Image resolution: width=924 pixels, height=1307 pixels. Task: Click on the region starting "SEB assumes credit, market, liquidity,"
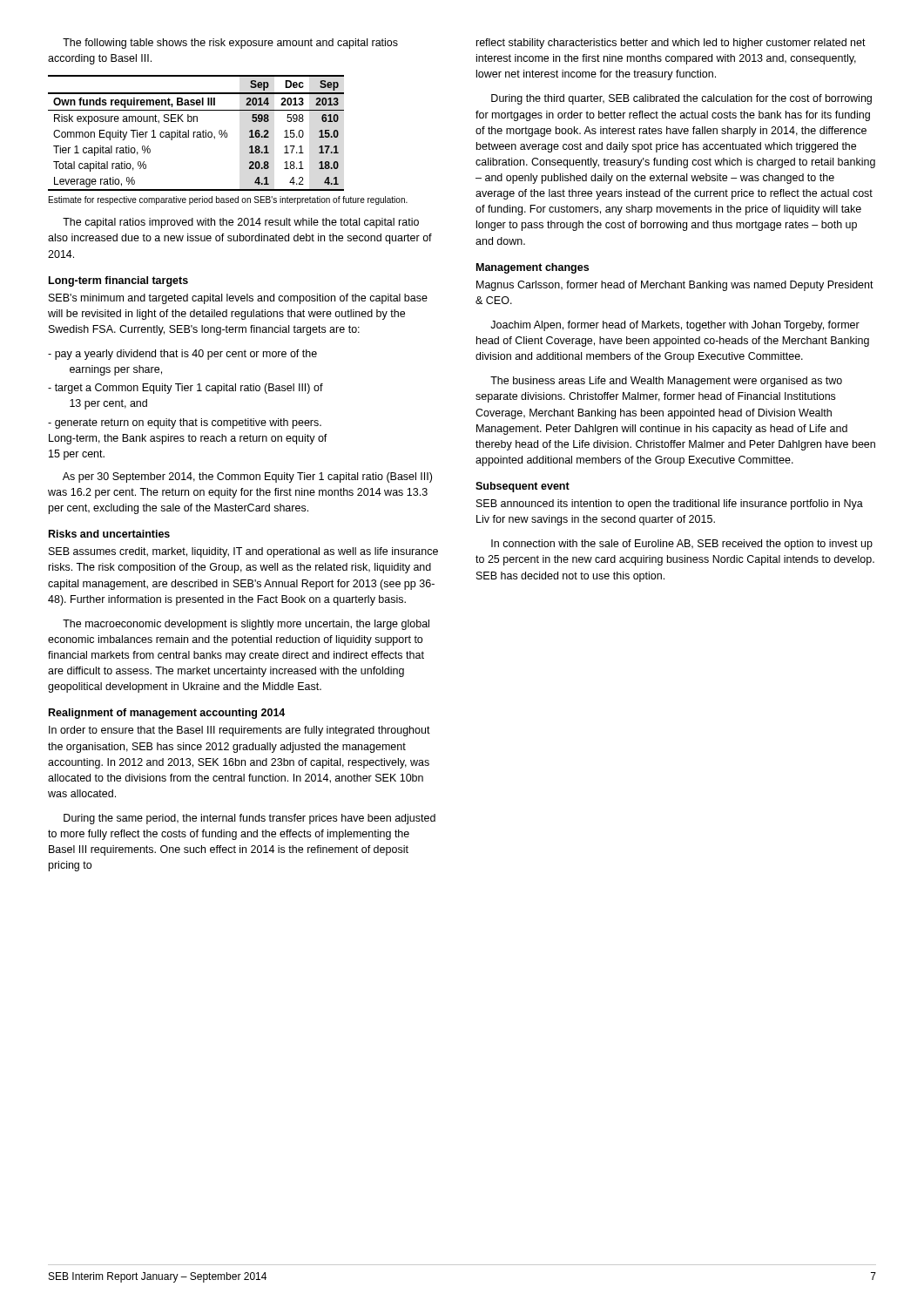click(243, 575)
